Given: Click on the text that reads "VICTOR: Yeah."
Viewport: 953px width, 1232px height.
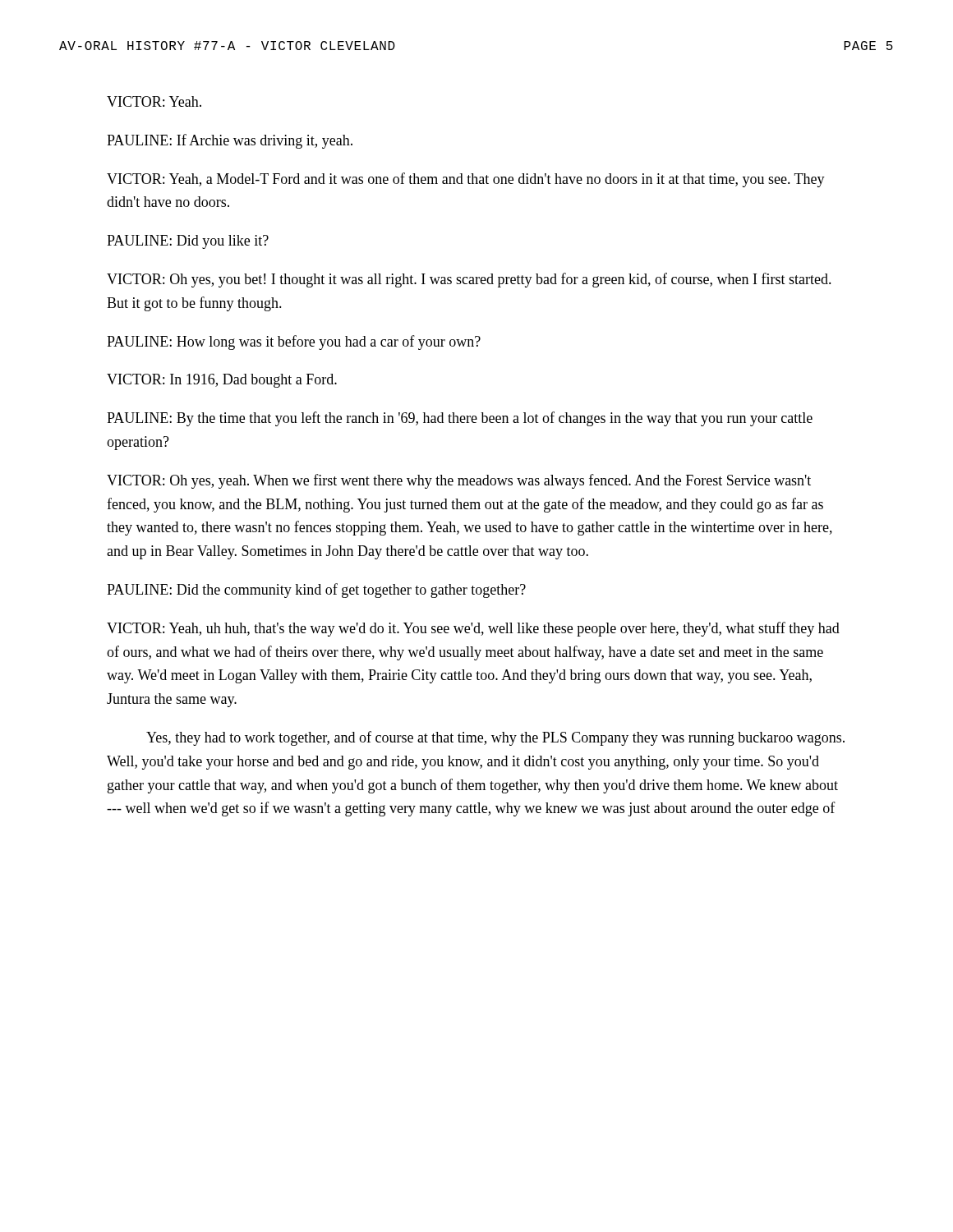Looking at the screenshot, I should coord(155,102).
